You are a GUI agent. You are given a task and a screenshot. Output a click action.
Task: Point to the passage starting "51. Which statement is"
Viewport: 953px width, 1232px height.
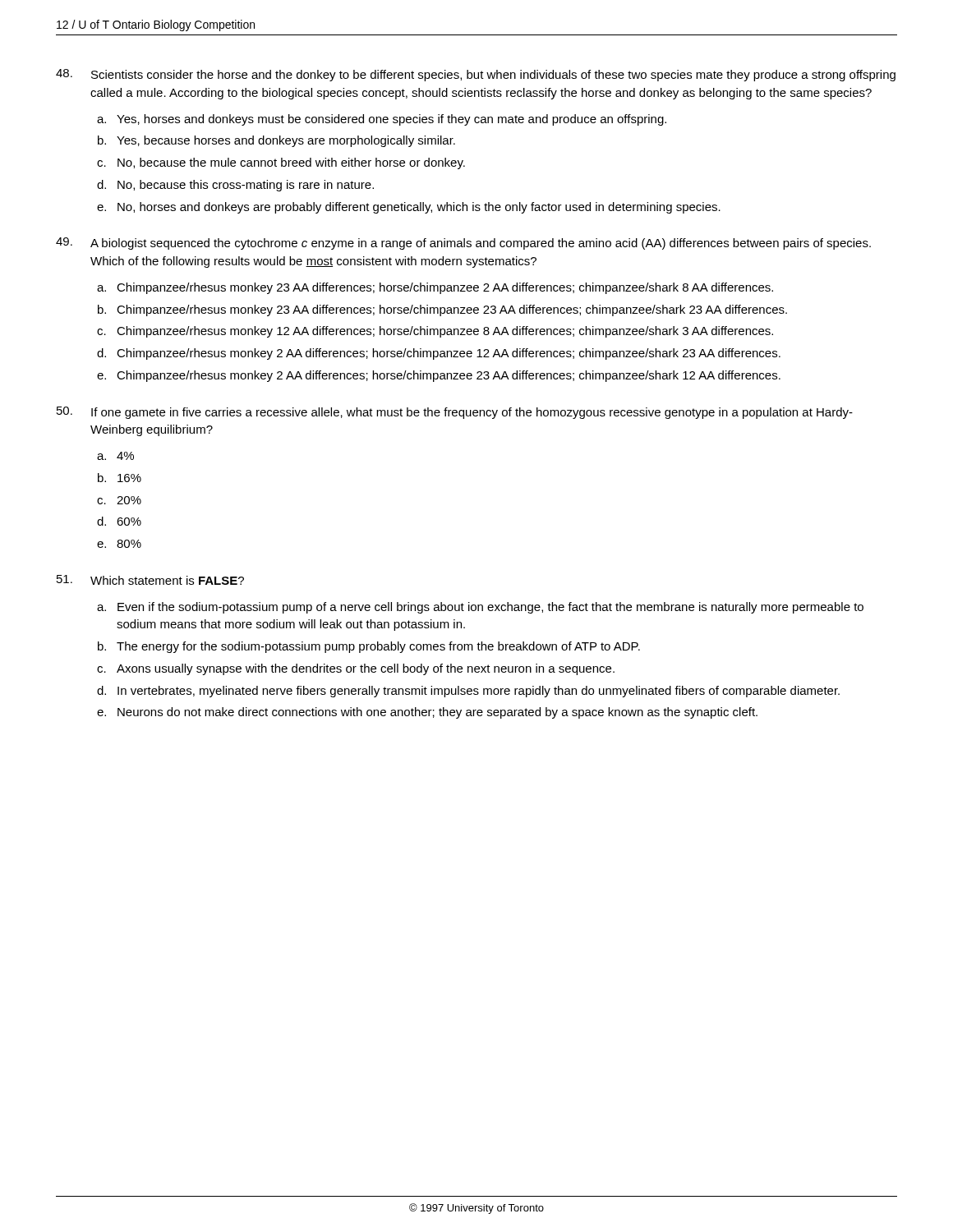[x=476, y=648]
